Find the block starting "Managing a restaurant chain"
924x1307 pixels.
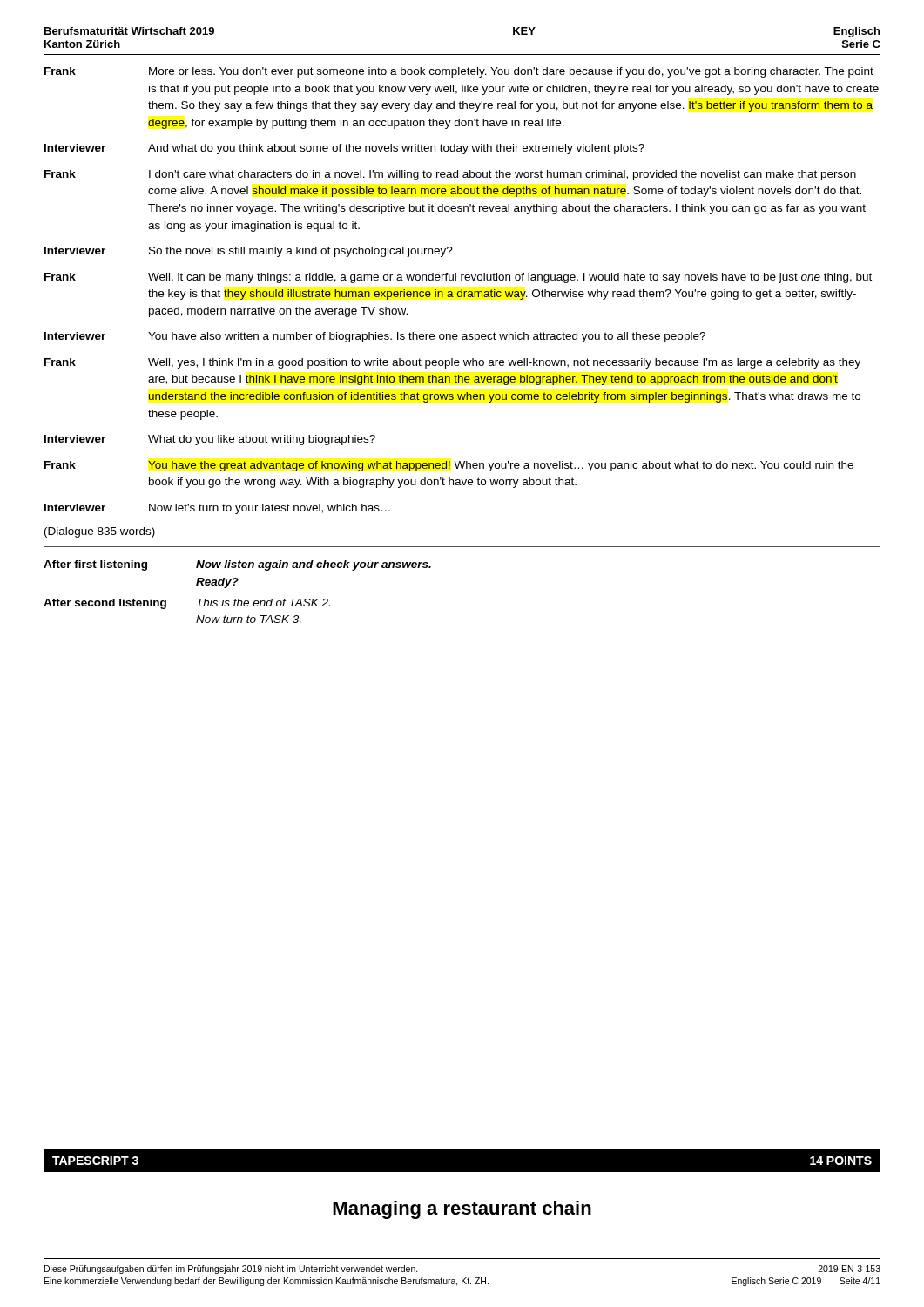click(x=462, y=1208)
